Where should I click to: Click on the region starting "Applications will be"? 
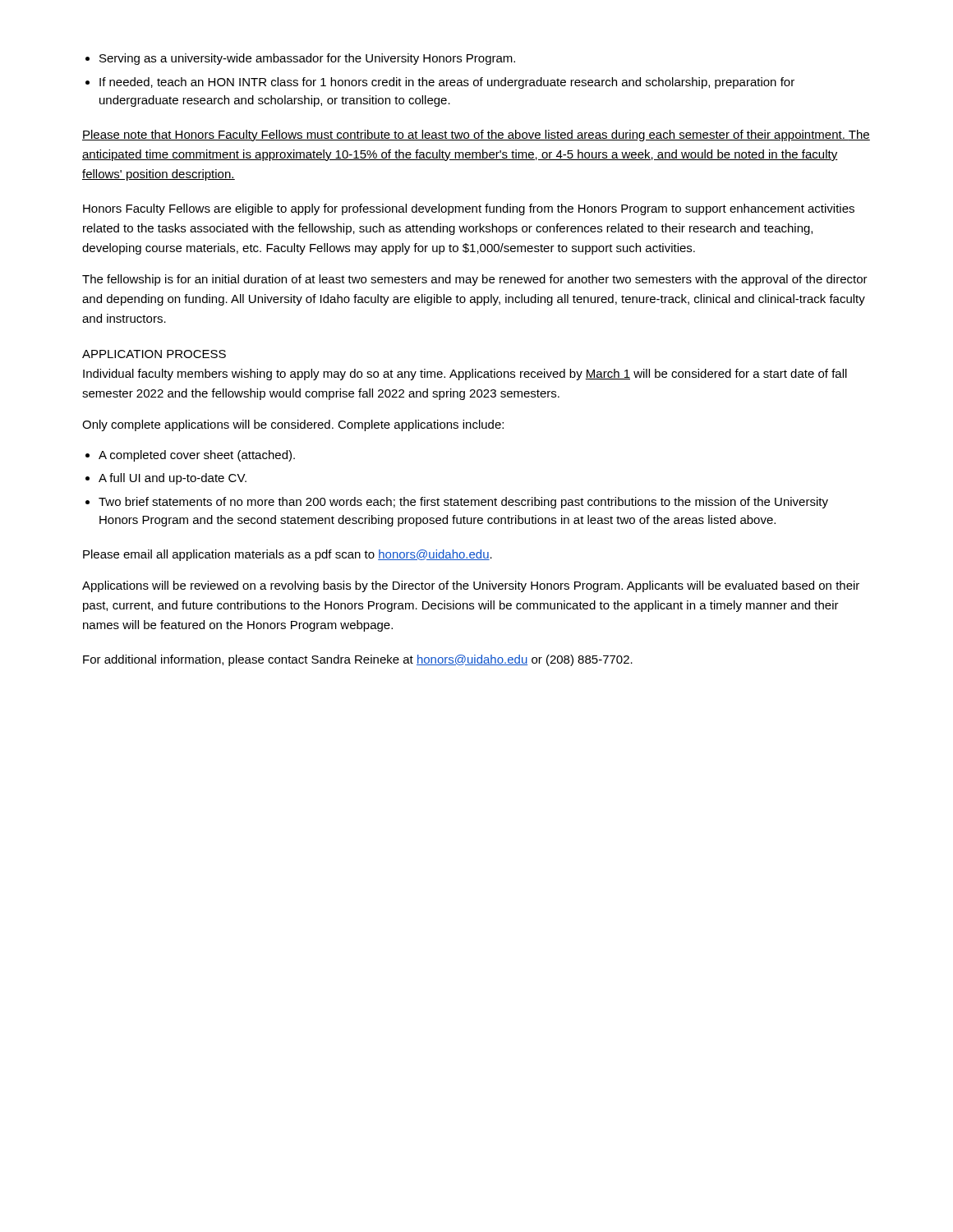coord(471,604)
